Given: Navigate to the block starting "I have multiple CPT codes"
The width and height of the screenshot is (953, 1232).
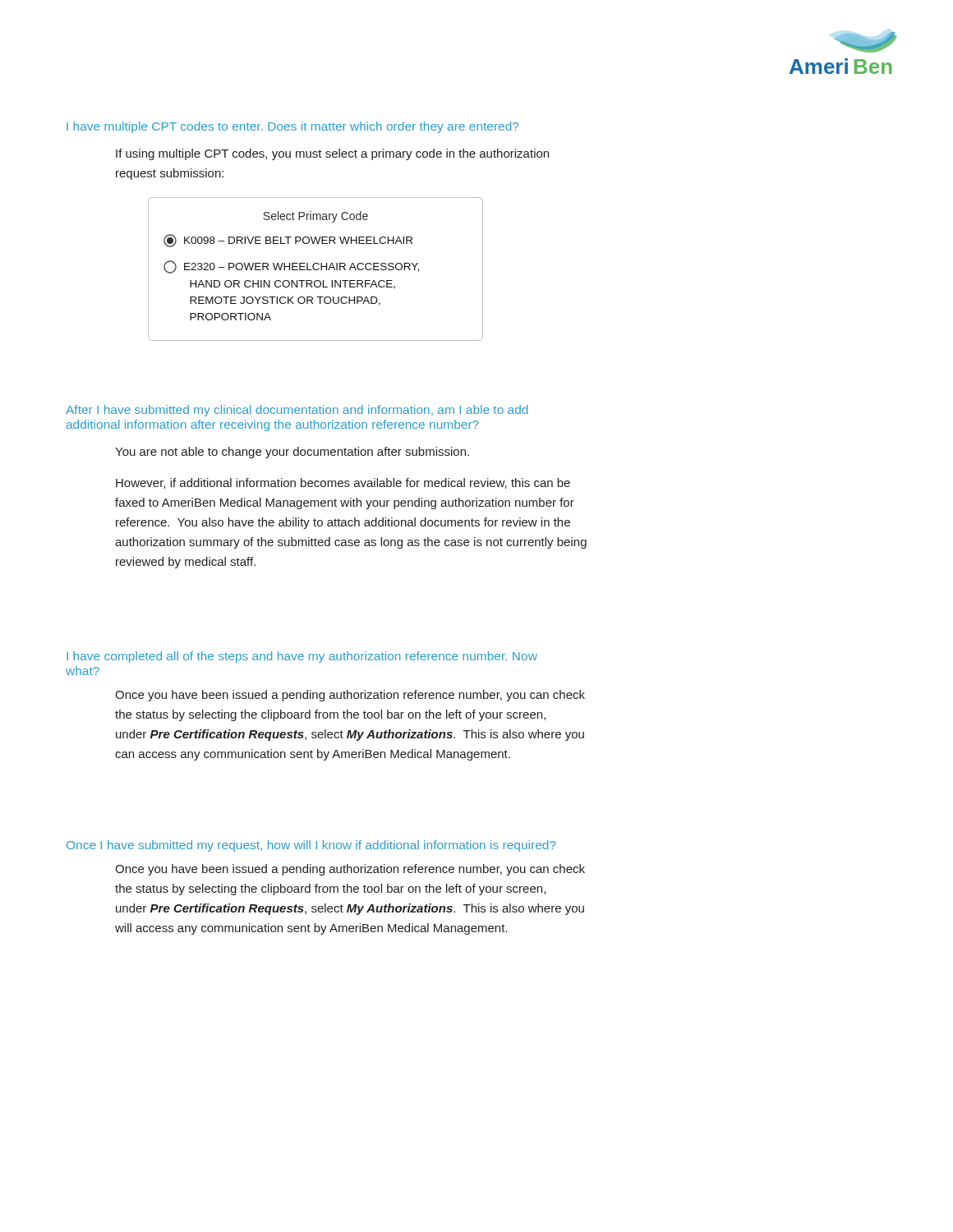Looking at the screenshot, I should tap(476, 151).
